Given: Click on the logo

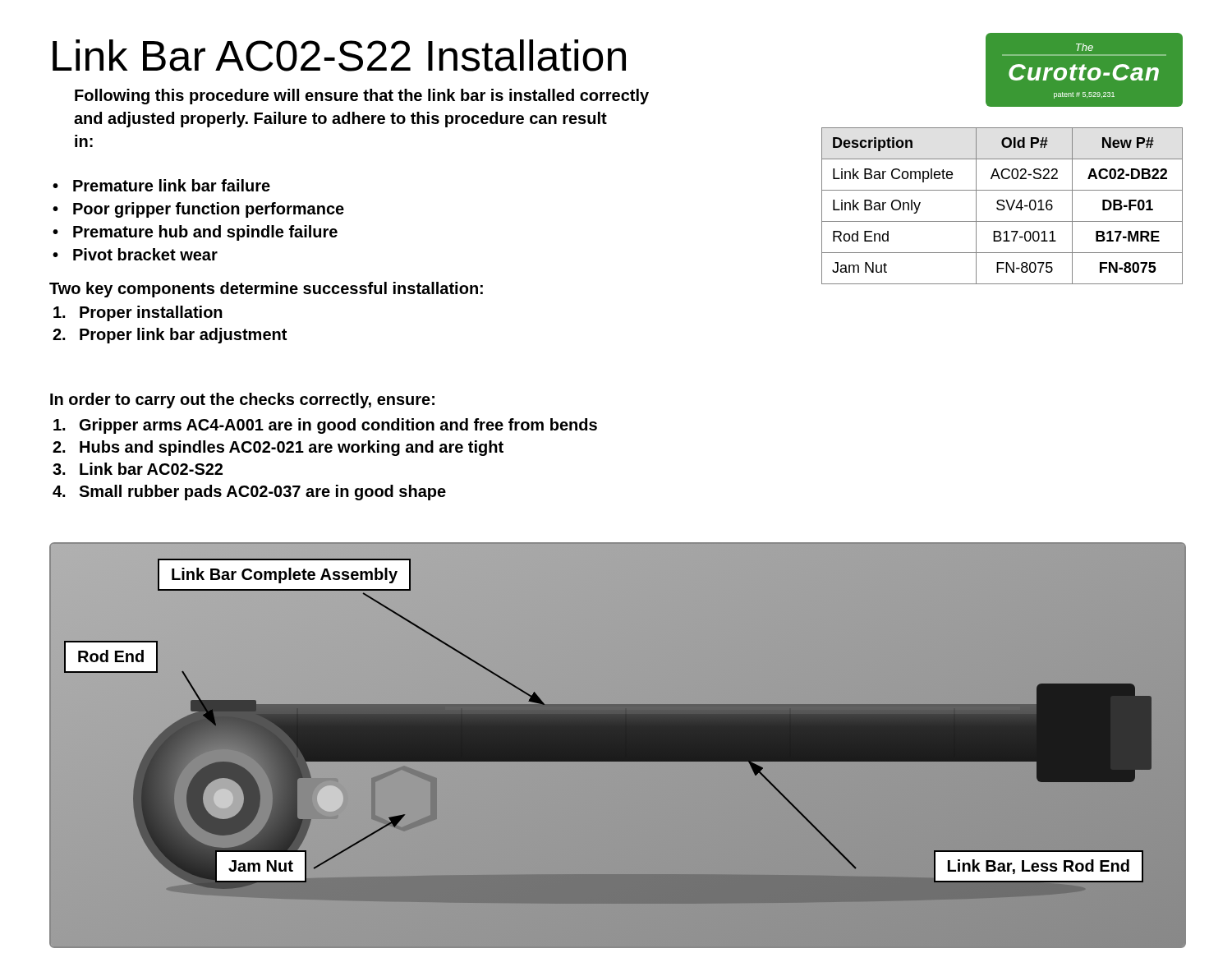Looking at the screenshot, I should coord(1084,70).
